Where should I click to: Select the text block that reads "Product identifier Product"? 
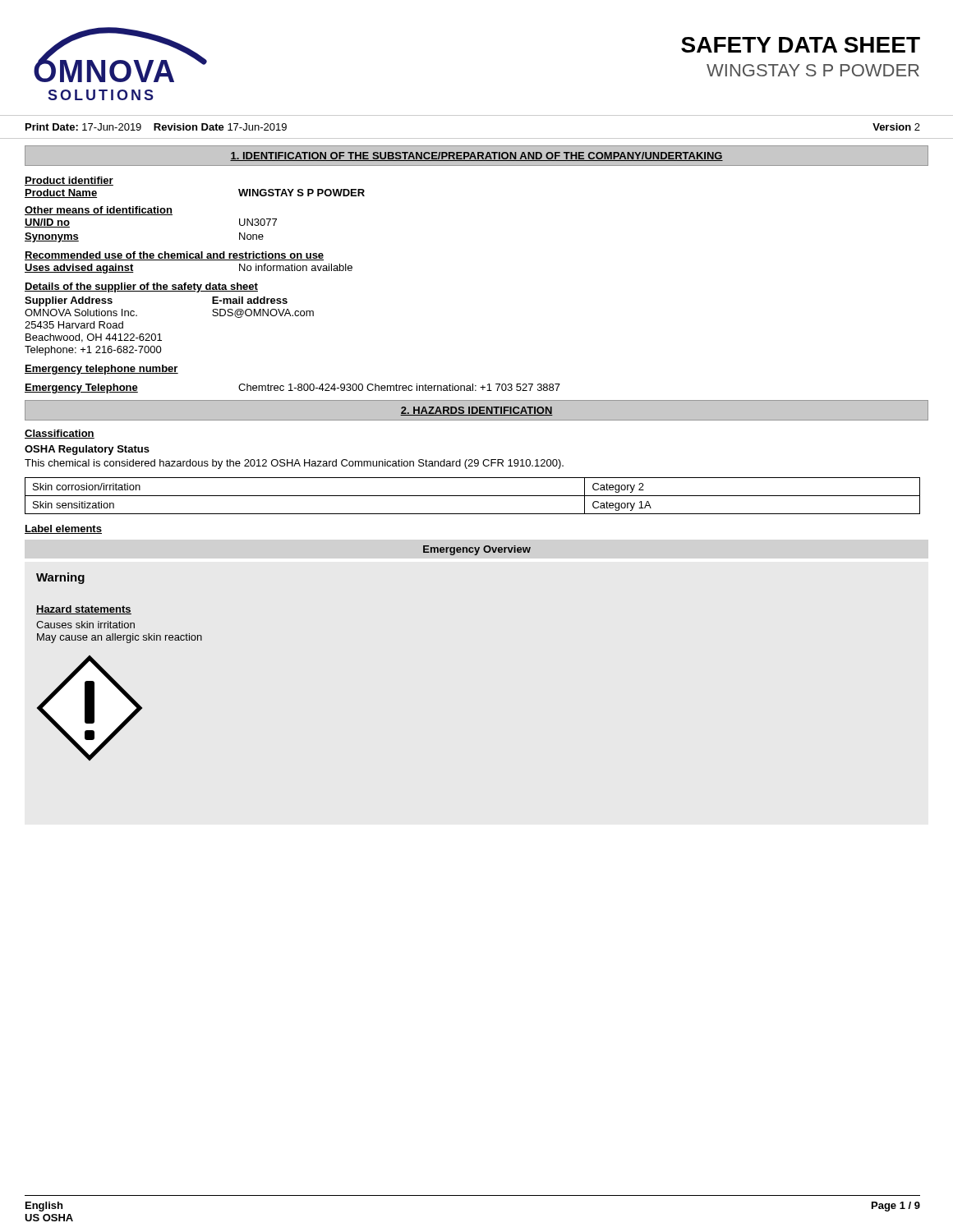[x=69, y=181]
